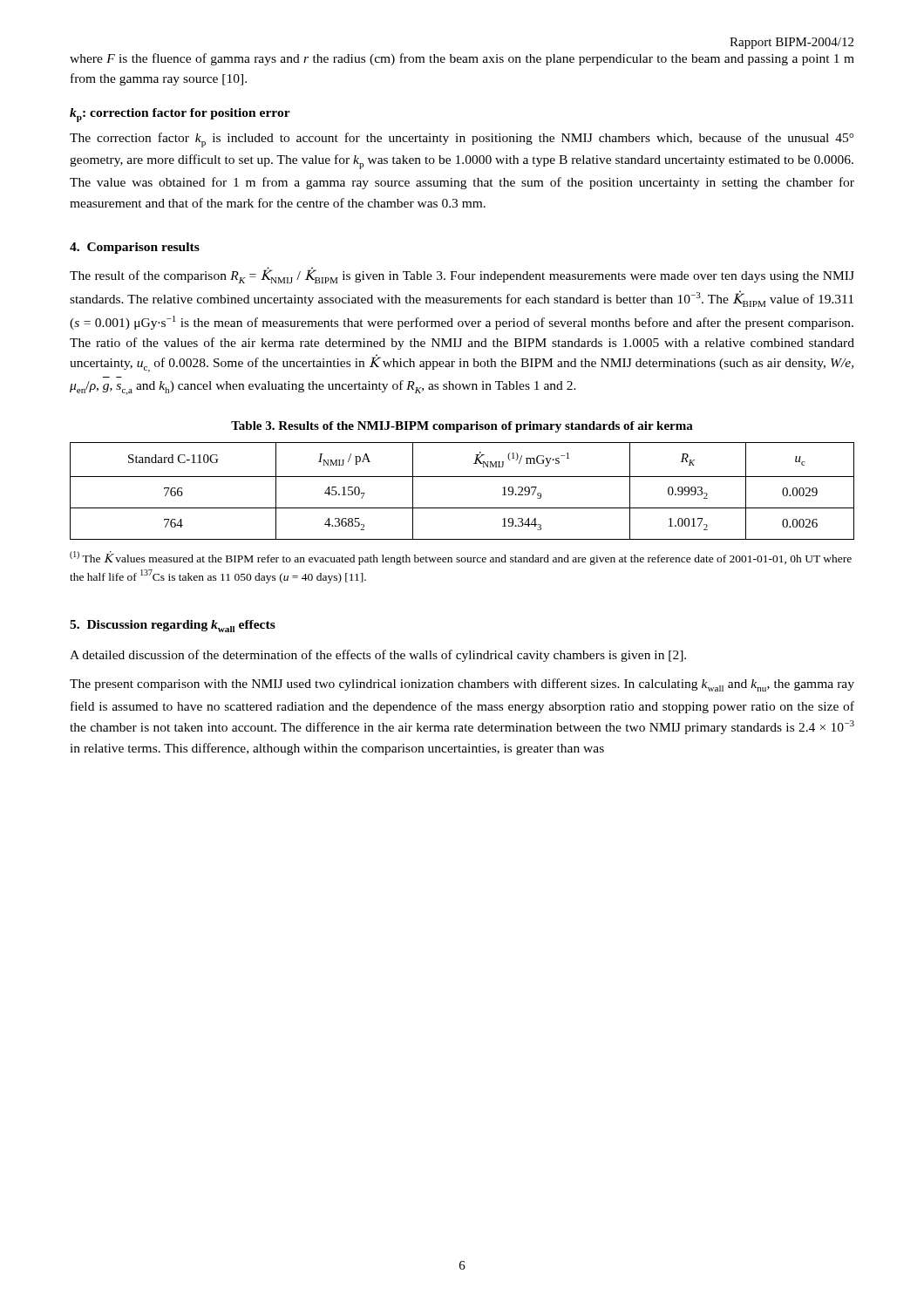Viewport: 924px width, 1308px height.
Task: Navigate to the block starting "where F is the fluence"
Action: pyautogui.click(x=462, y=68)
